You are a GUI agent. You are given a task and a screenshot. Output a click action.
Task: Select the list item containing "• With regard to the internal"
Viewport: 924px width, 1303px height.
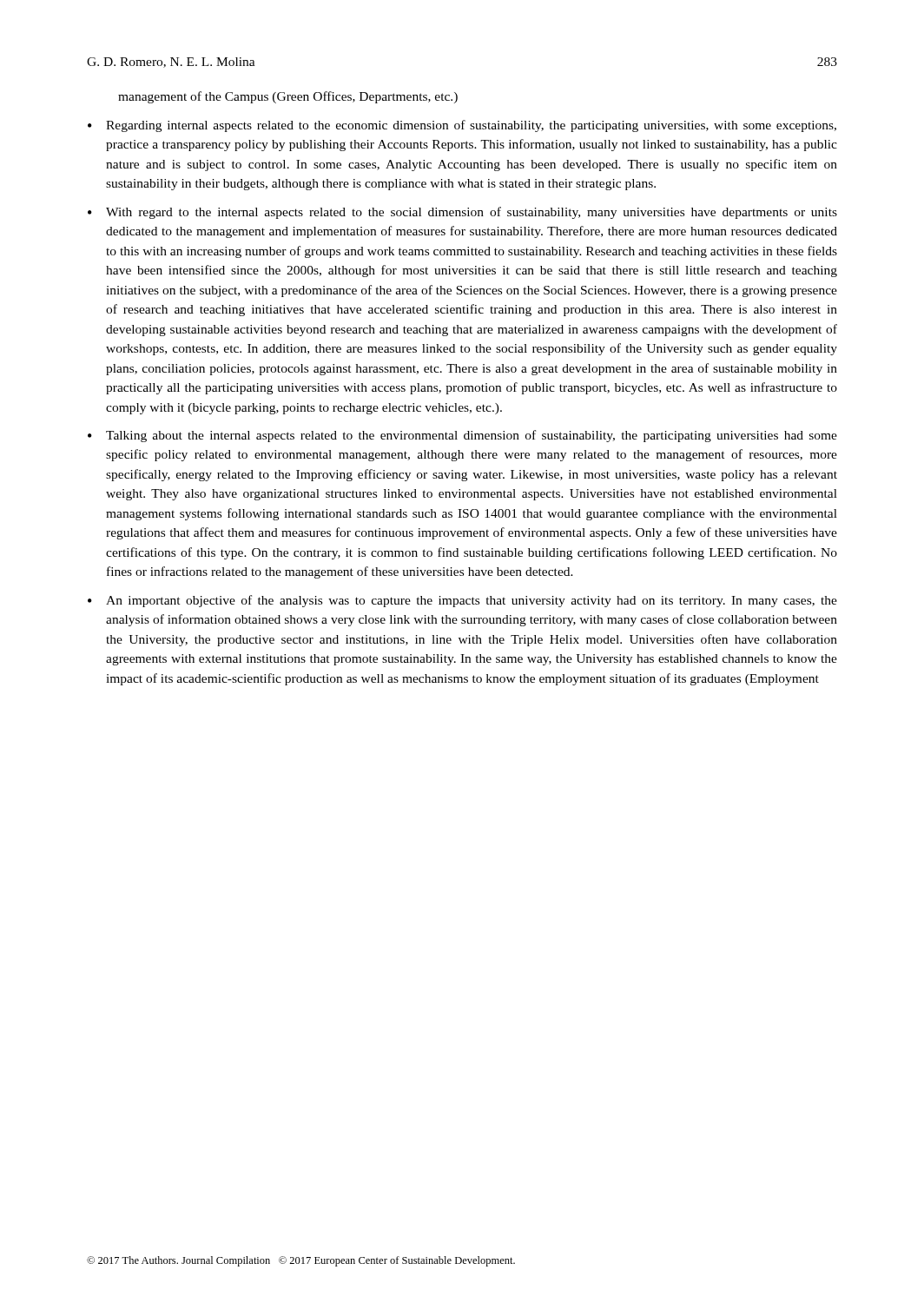pos(462,310)
